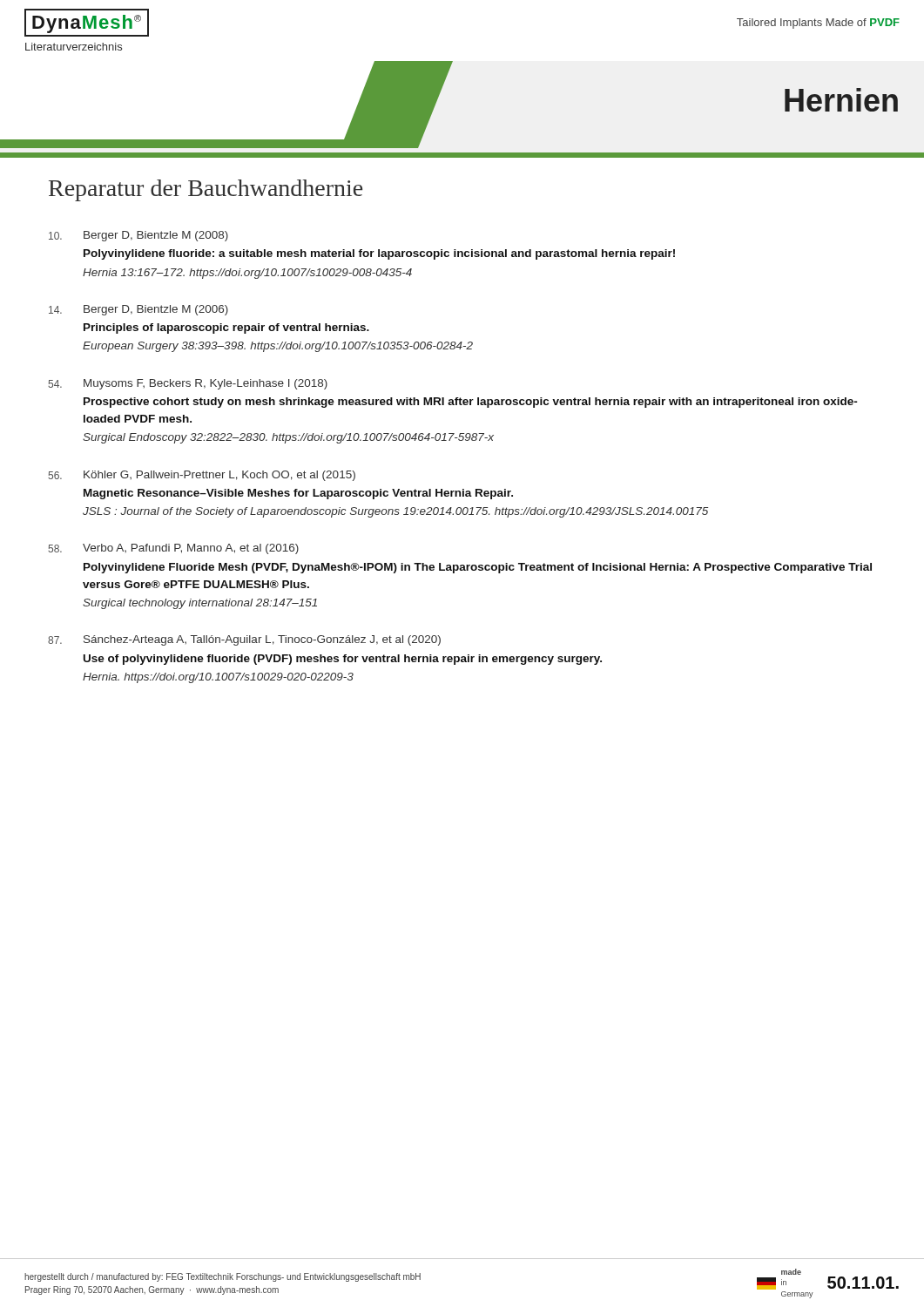Locate the block starting "54. Muysoms F, Beckers R,"
This screenshot has height=1307, width=924.
point(462,410)
